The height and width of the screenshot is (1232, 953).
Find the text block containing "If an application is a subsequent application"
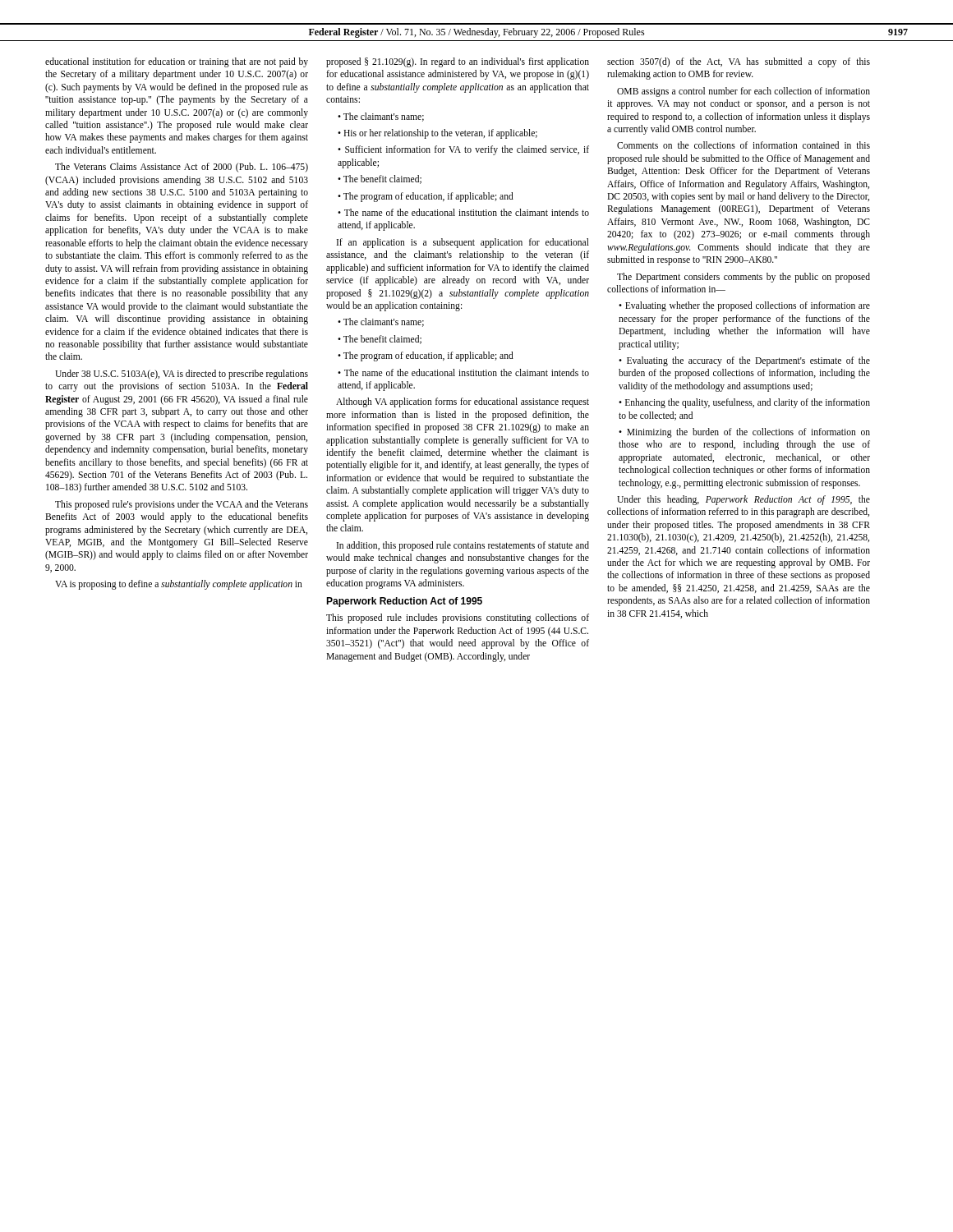[458, 274]
